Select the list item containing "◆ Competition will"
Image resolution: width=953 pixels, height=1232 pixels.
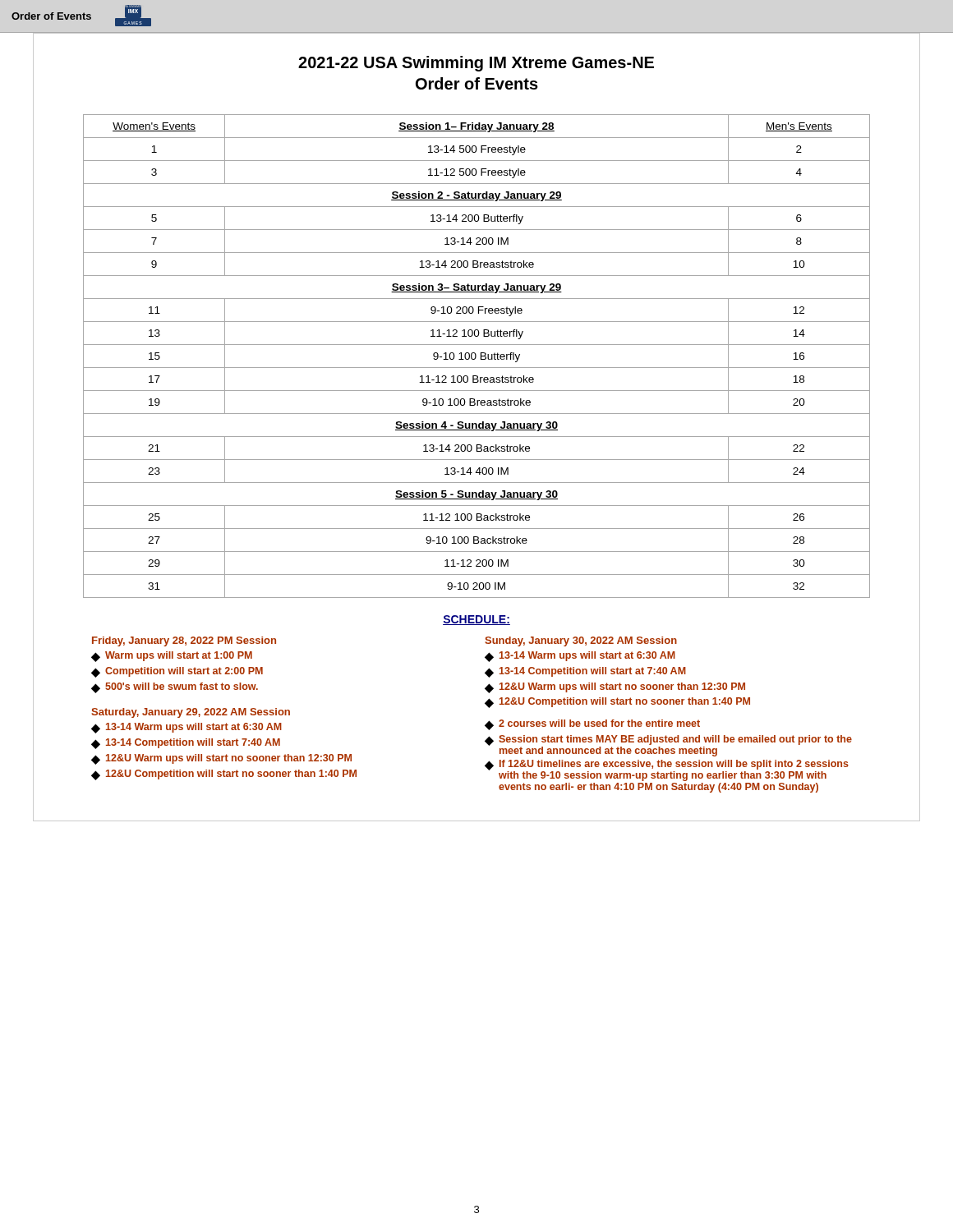tap(177, 672)
